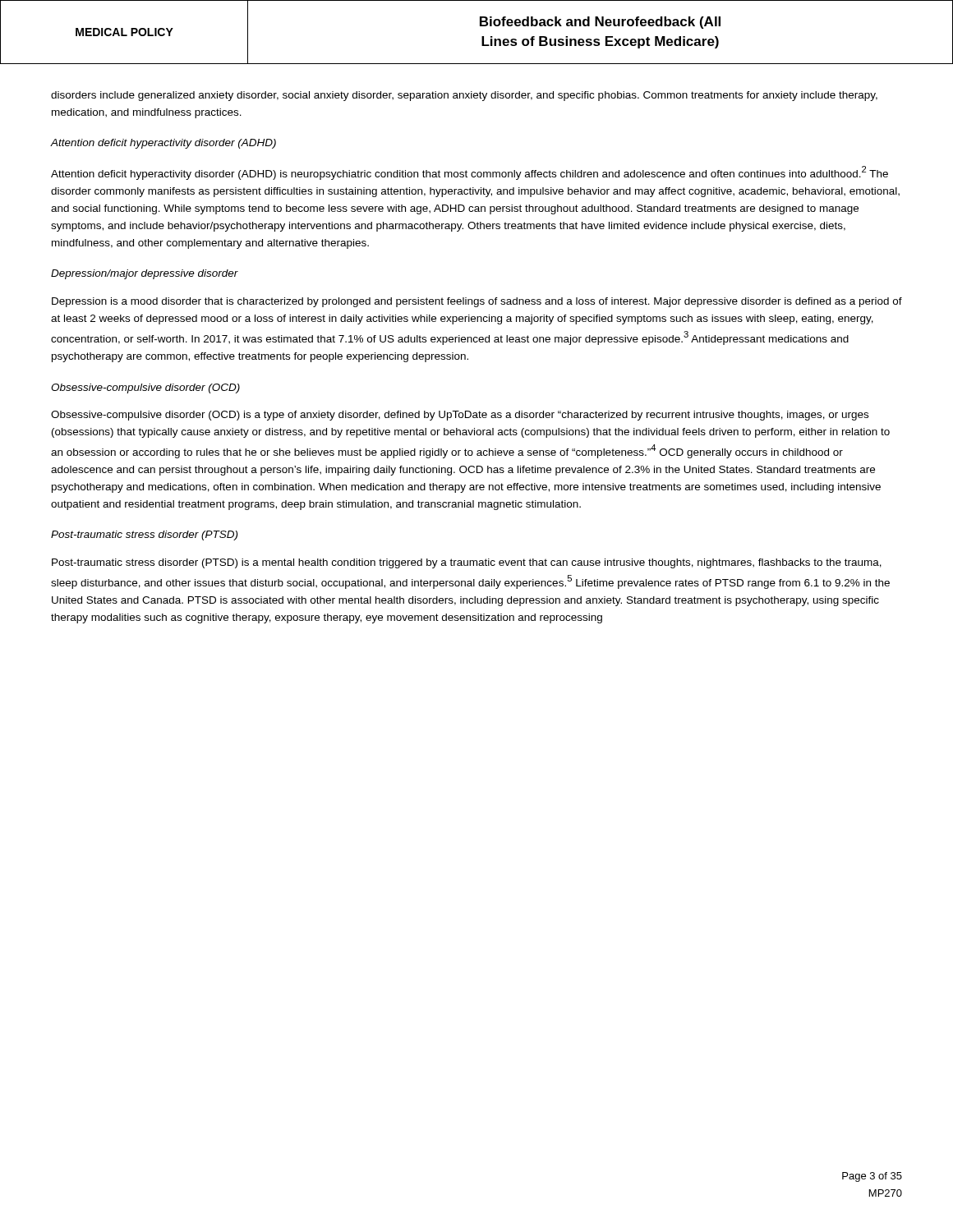Point to "Attention deficit hyperactivity disorder (ADHD)"

coord(163,144)
